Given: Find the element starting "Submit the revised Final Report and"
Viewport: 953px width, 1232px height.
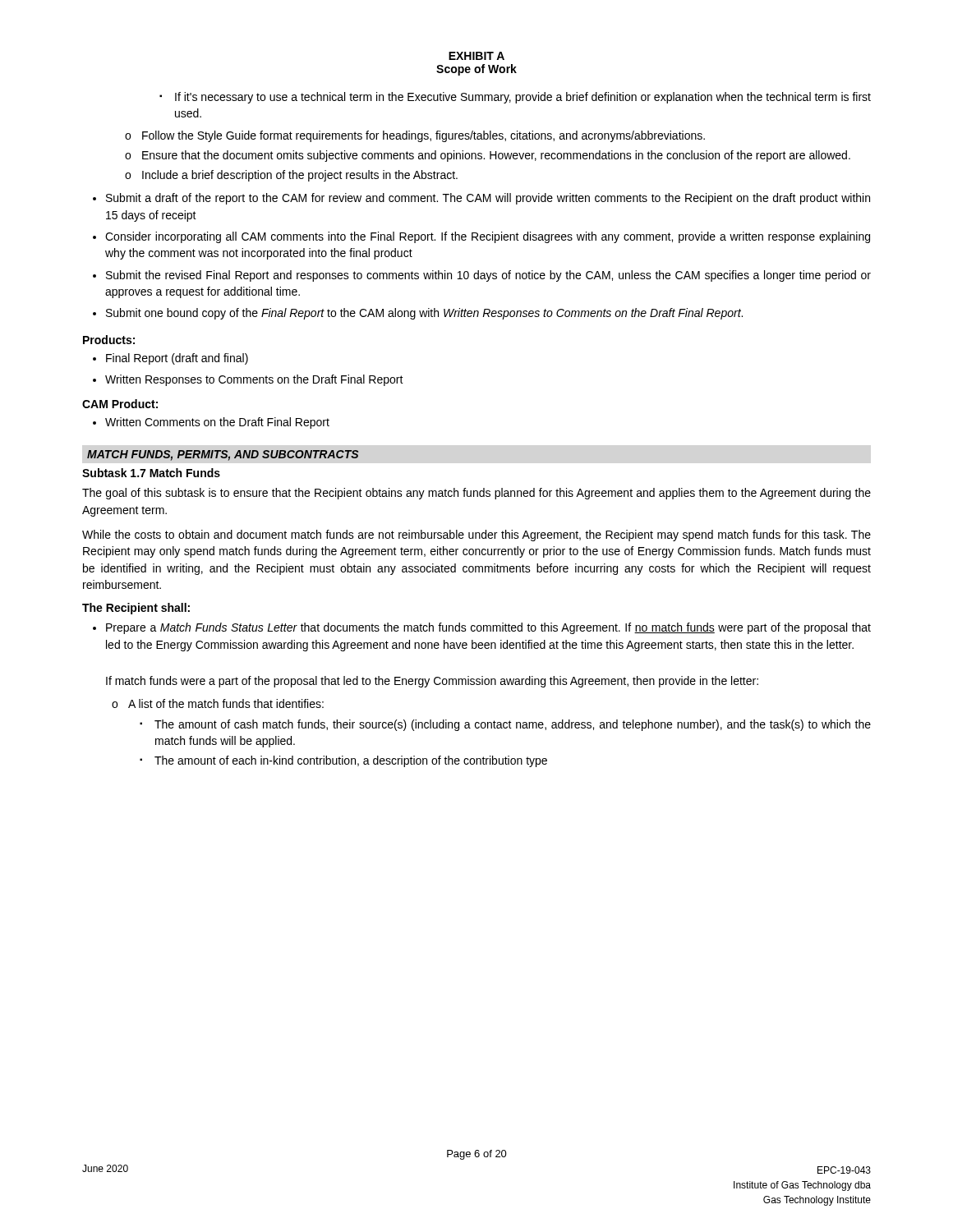Looking at the screenshot, I should click(488, 283).
